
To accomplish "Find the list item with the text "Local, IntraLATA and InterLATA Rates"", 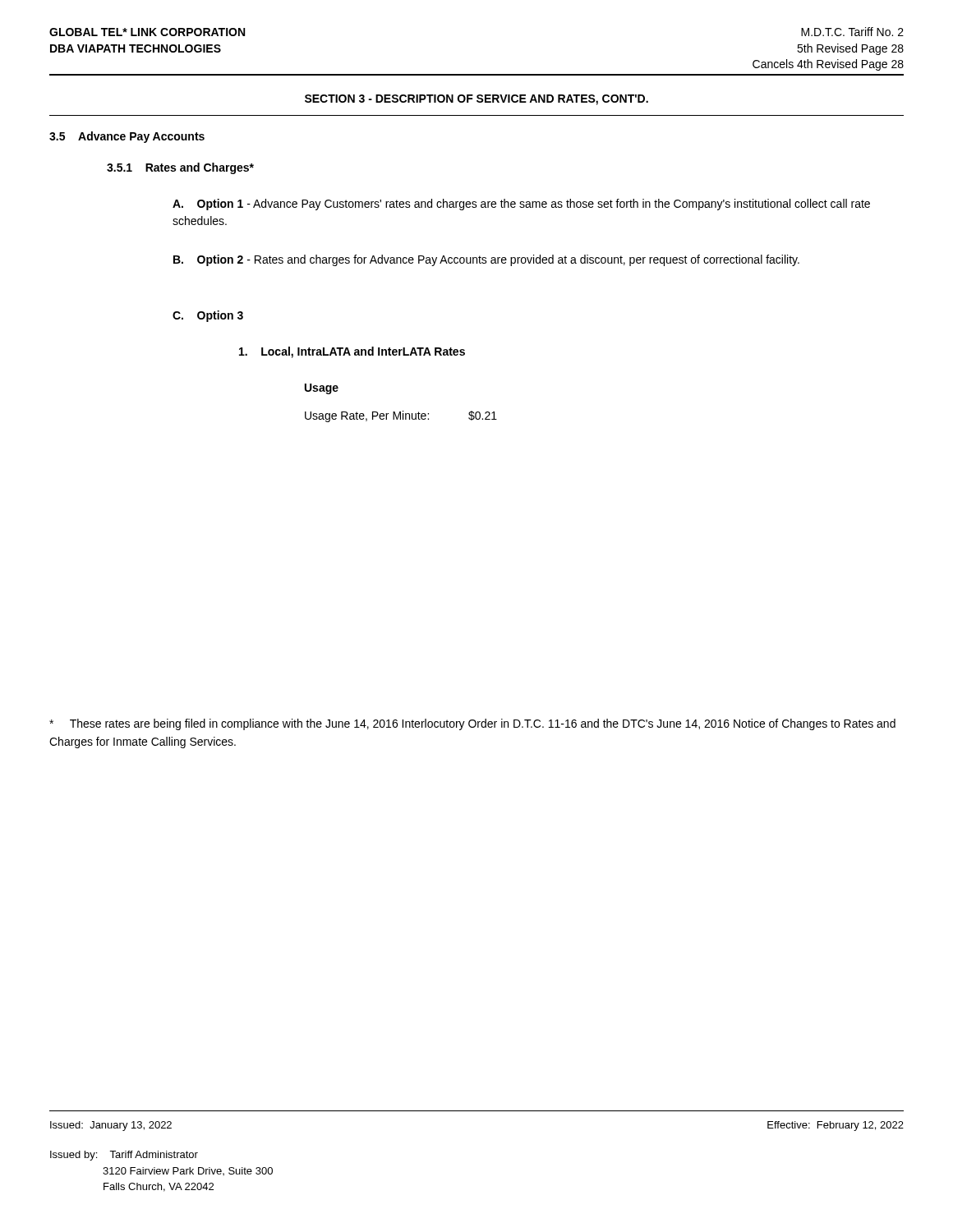I will tap(352, 352).
